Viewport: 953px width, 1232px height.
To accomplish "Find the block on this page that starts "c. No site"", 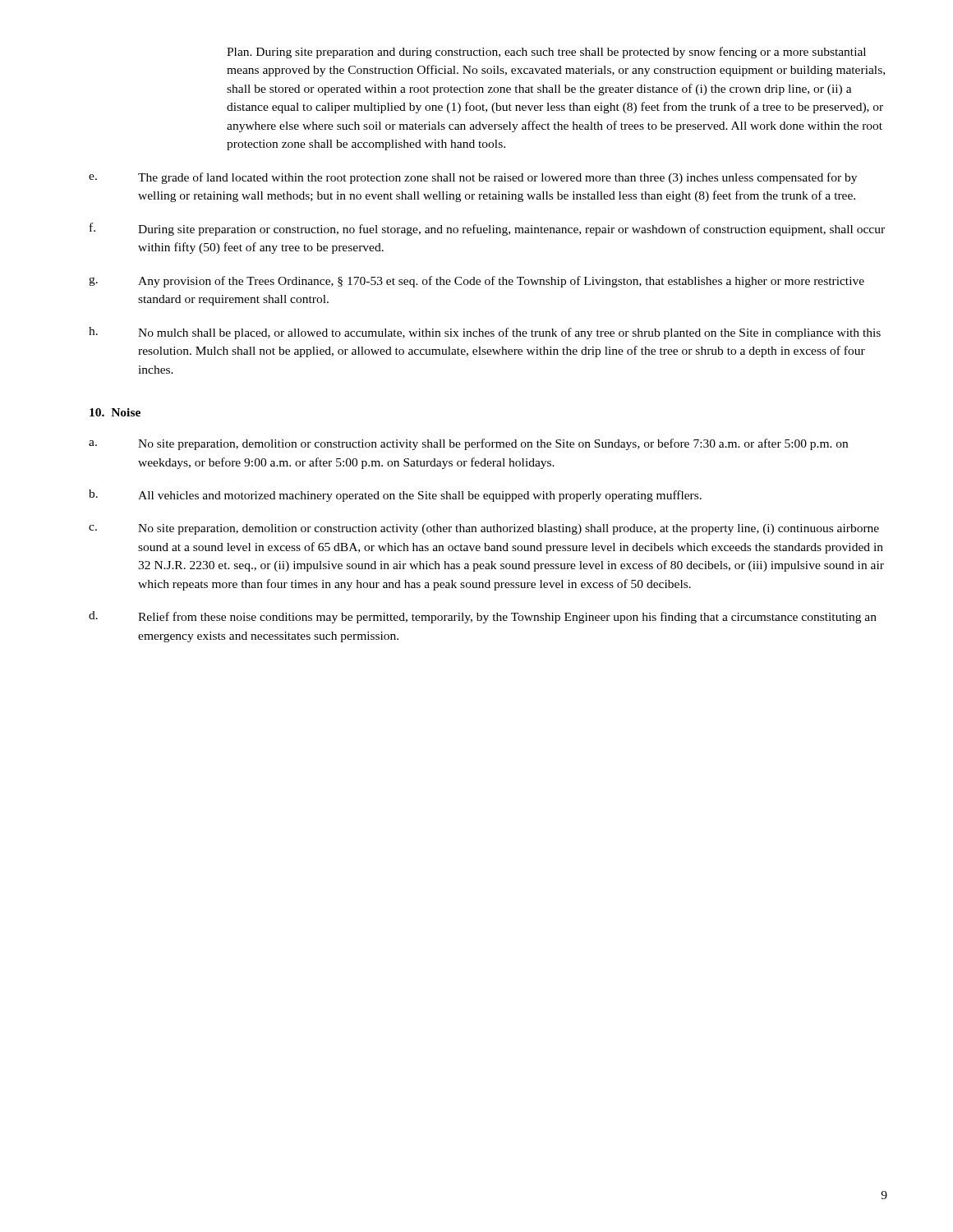I will click(x=488, y=556).
